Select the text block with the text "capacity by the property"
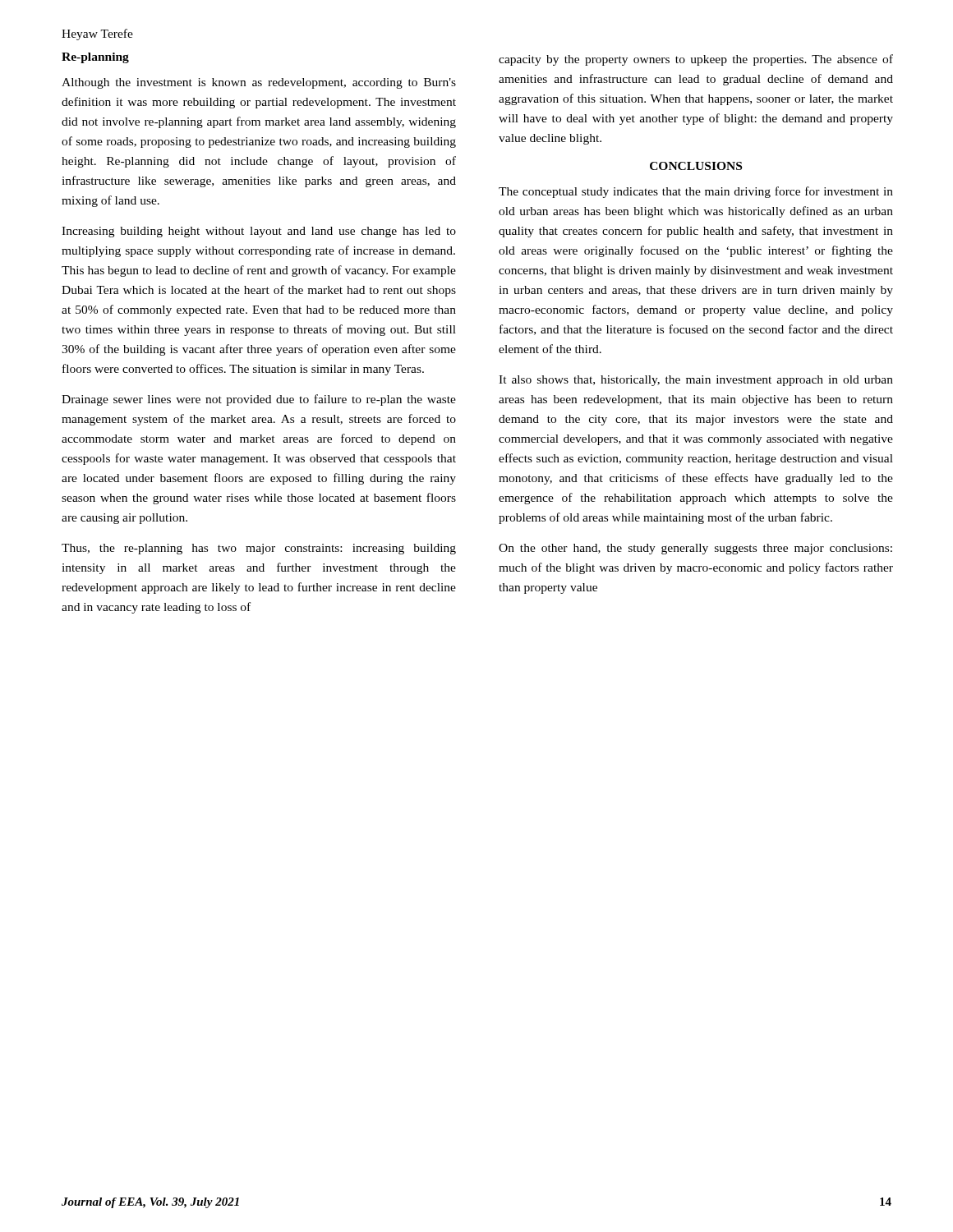 click(696, 99)
